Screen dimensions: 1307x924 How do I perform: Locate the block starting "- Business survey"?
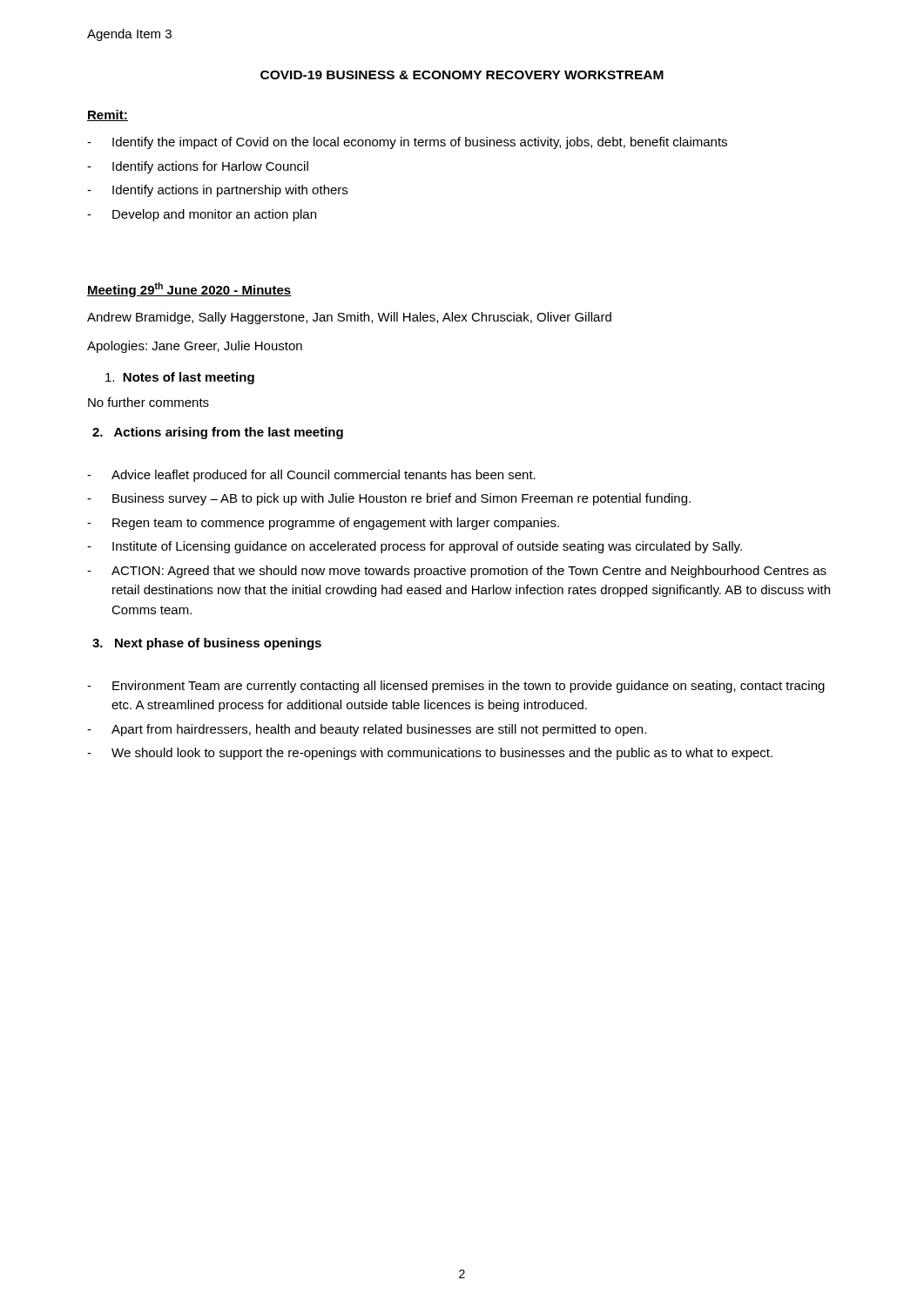462,499
